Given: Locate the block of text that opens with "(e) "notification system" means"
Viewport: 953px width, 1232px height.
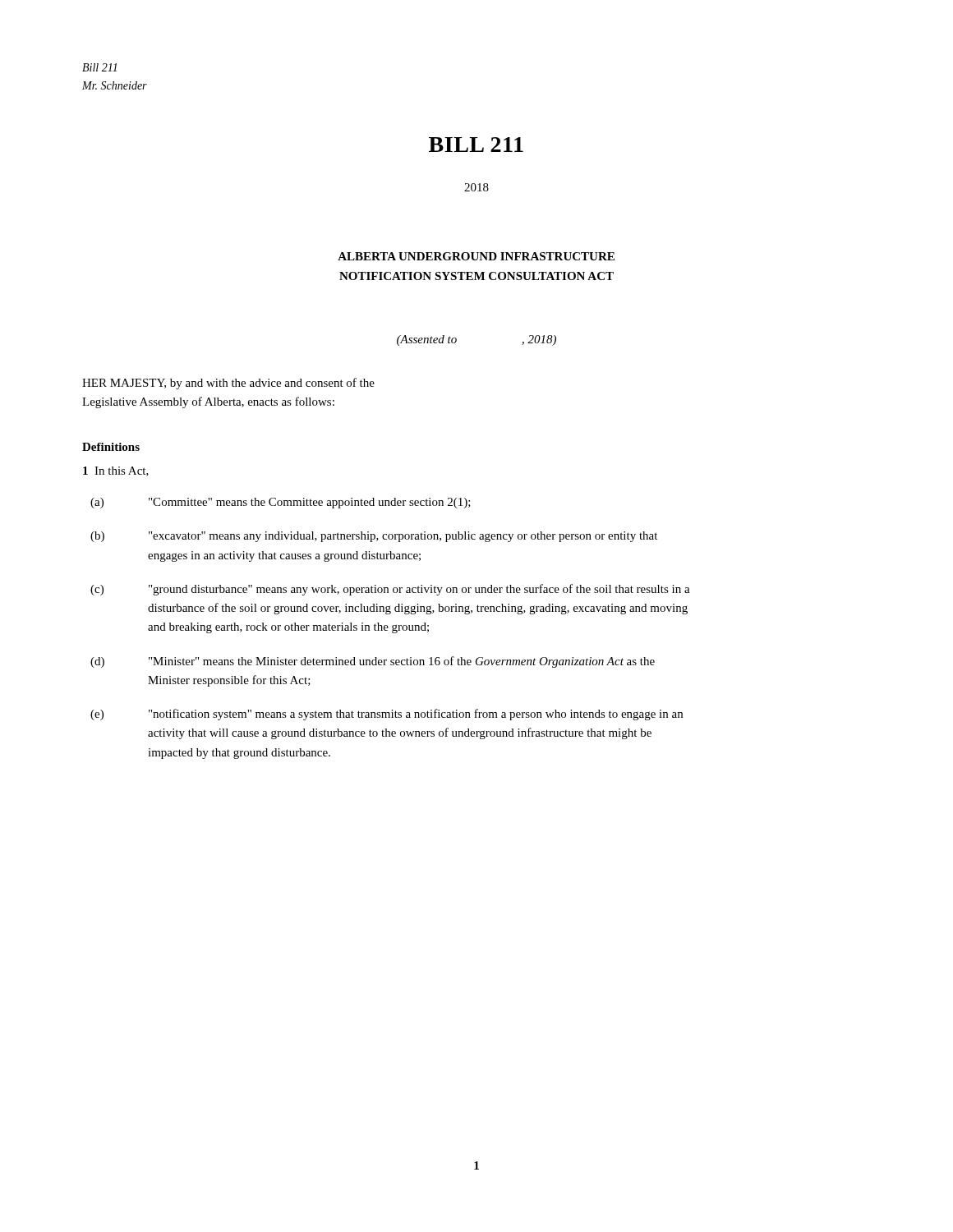Looking at the screenshot, I should tap(386, 733).
